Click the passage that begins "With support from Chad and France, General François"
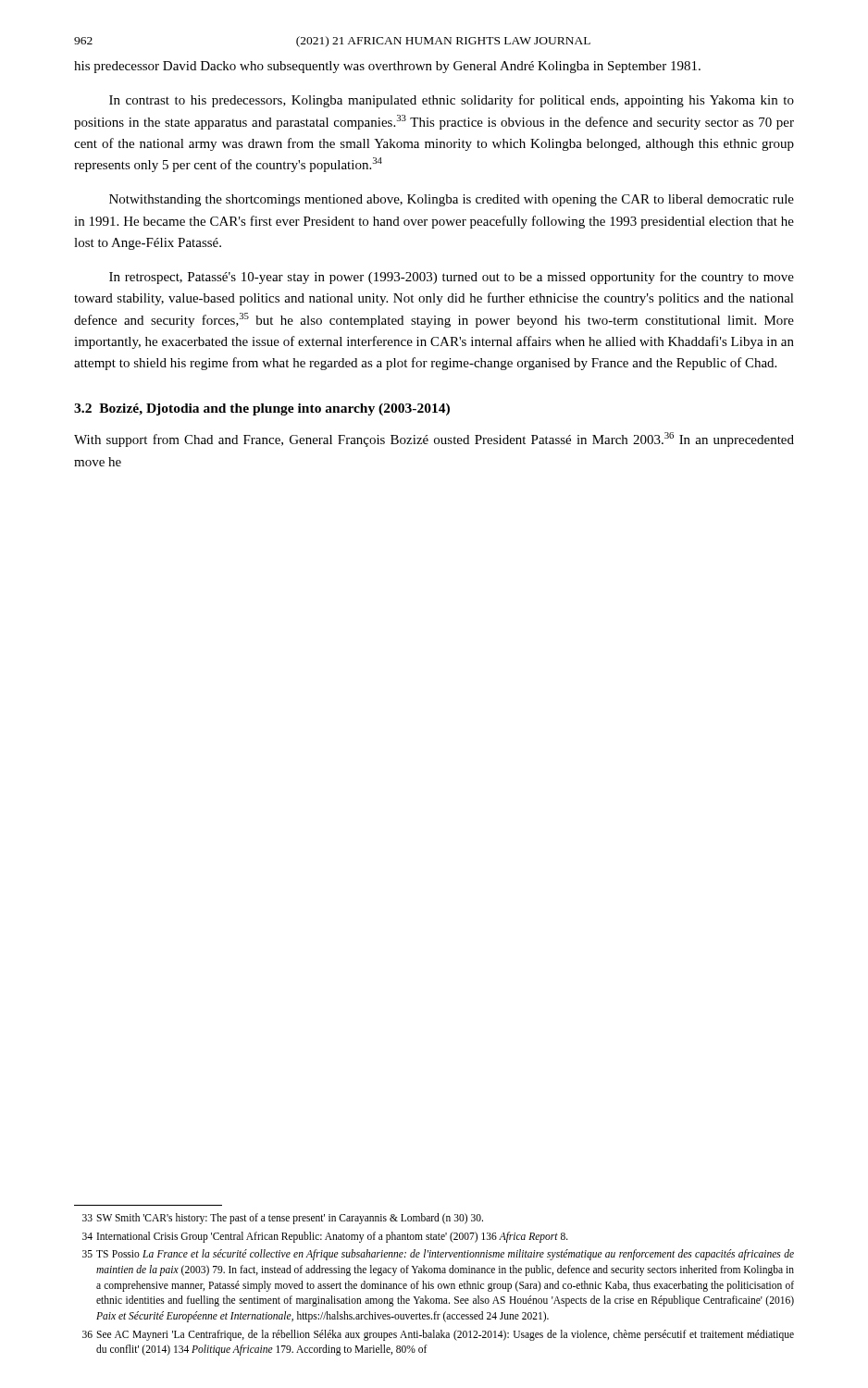This screenshot has width=868, height=1388. (434, 451)
